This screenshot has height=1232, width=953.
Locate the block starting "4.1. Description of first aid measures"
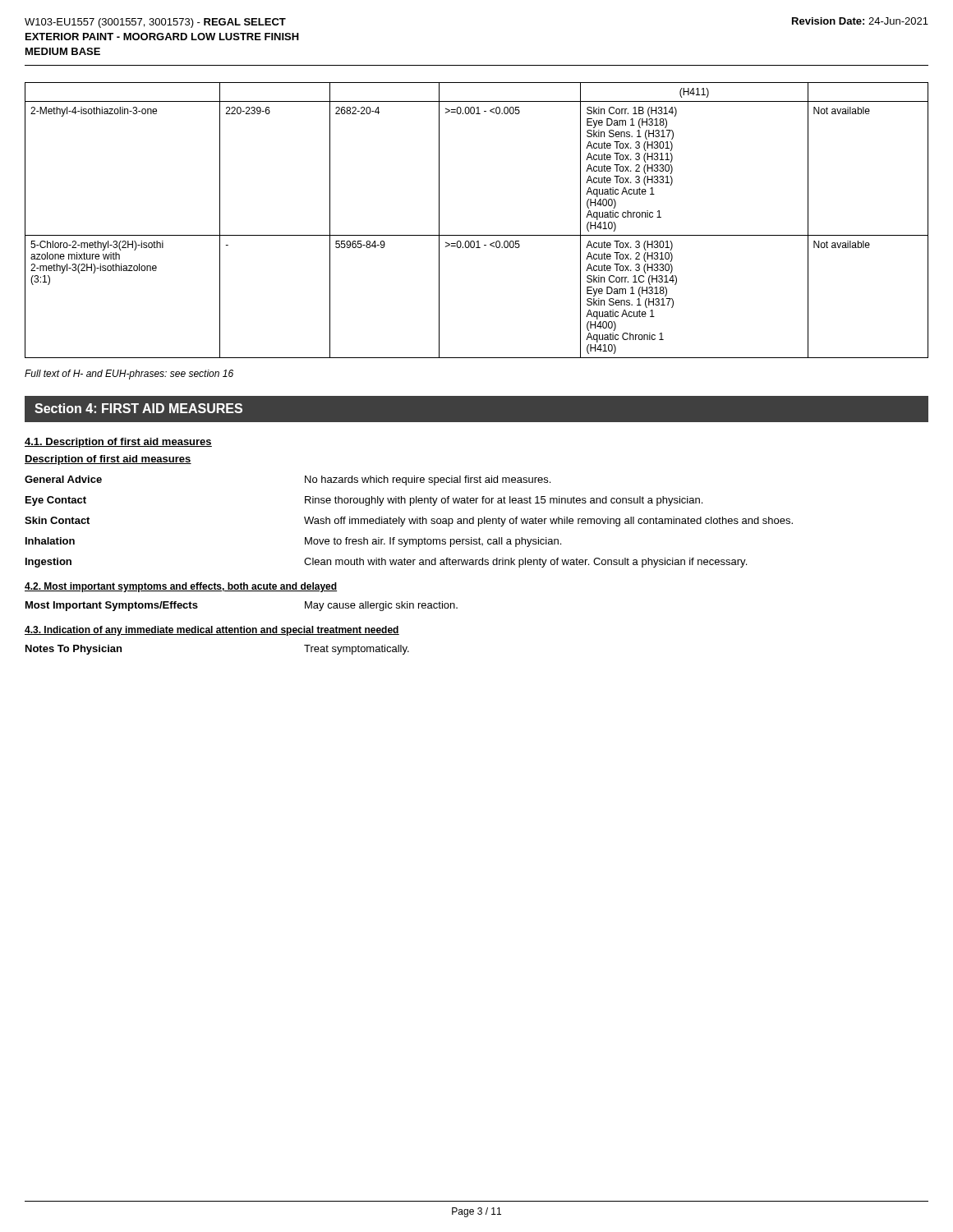pyautogui.click(x=118, y=441)
